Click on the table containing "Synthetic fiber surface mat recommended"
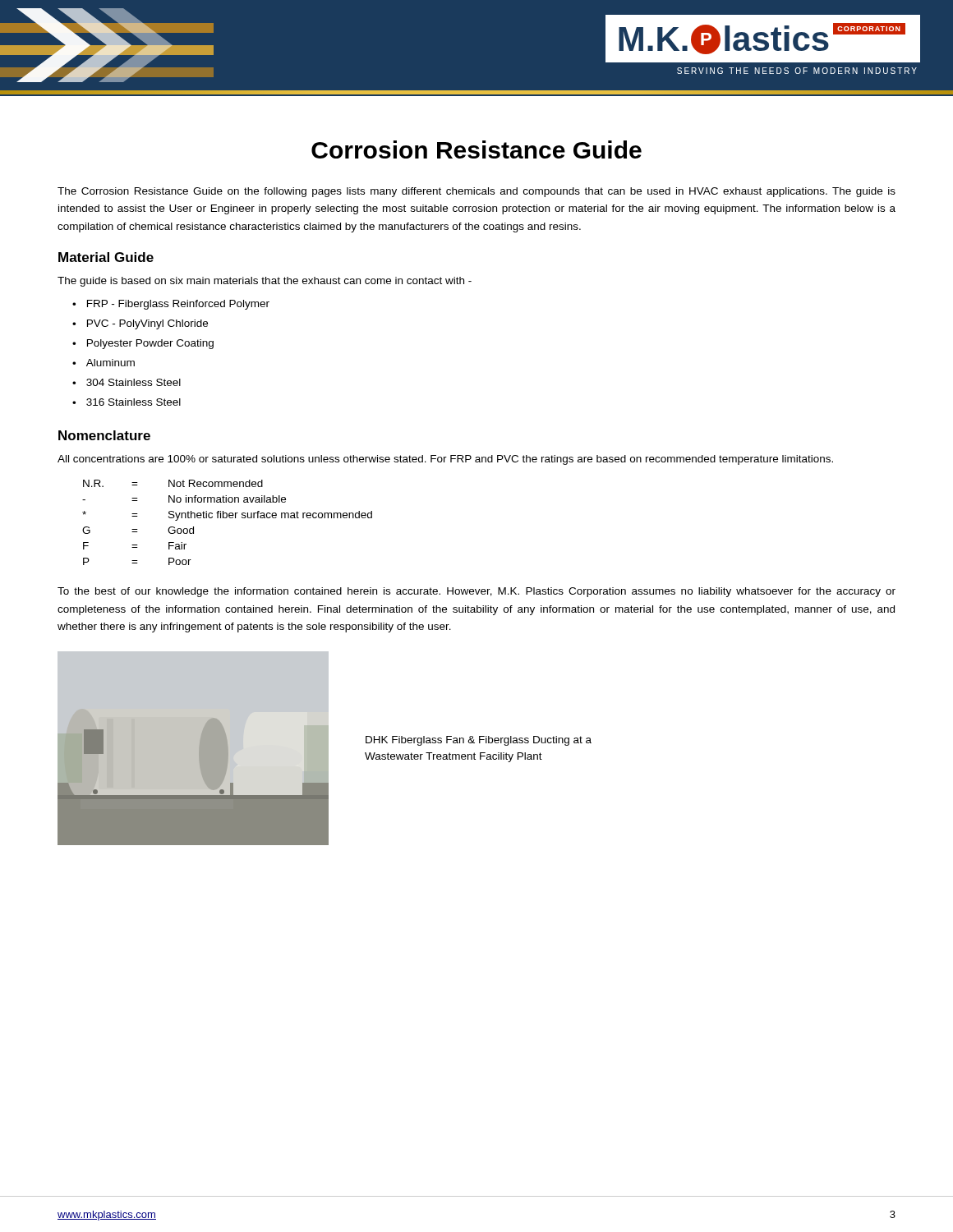953x1232 pixels. point(489,523)
